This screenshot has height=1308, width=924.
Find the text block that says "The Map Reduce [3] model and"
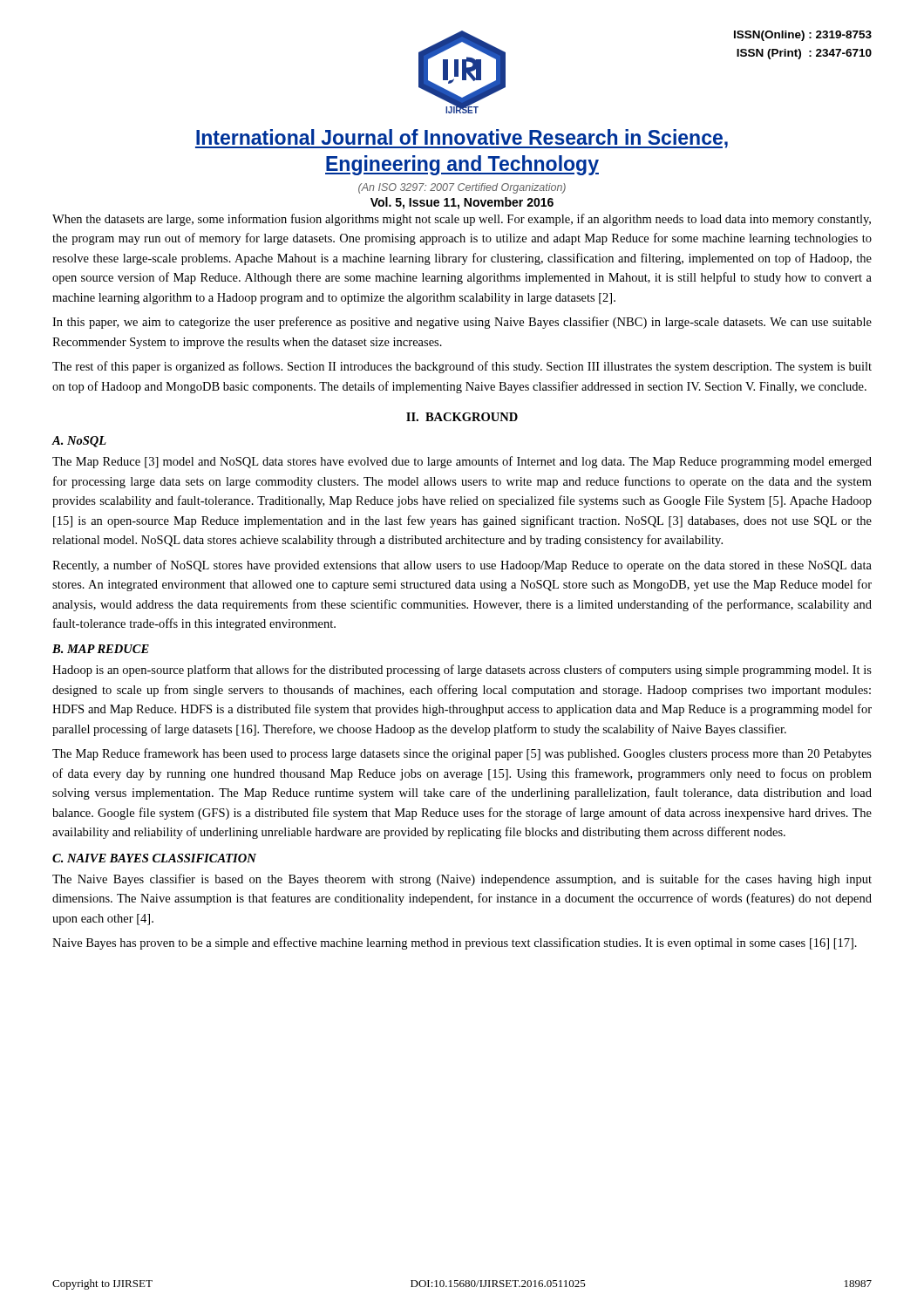pos(462,501)
